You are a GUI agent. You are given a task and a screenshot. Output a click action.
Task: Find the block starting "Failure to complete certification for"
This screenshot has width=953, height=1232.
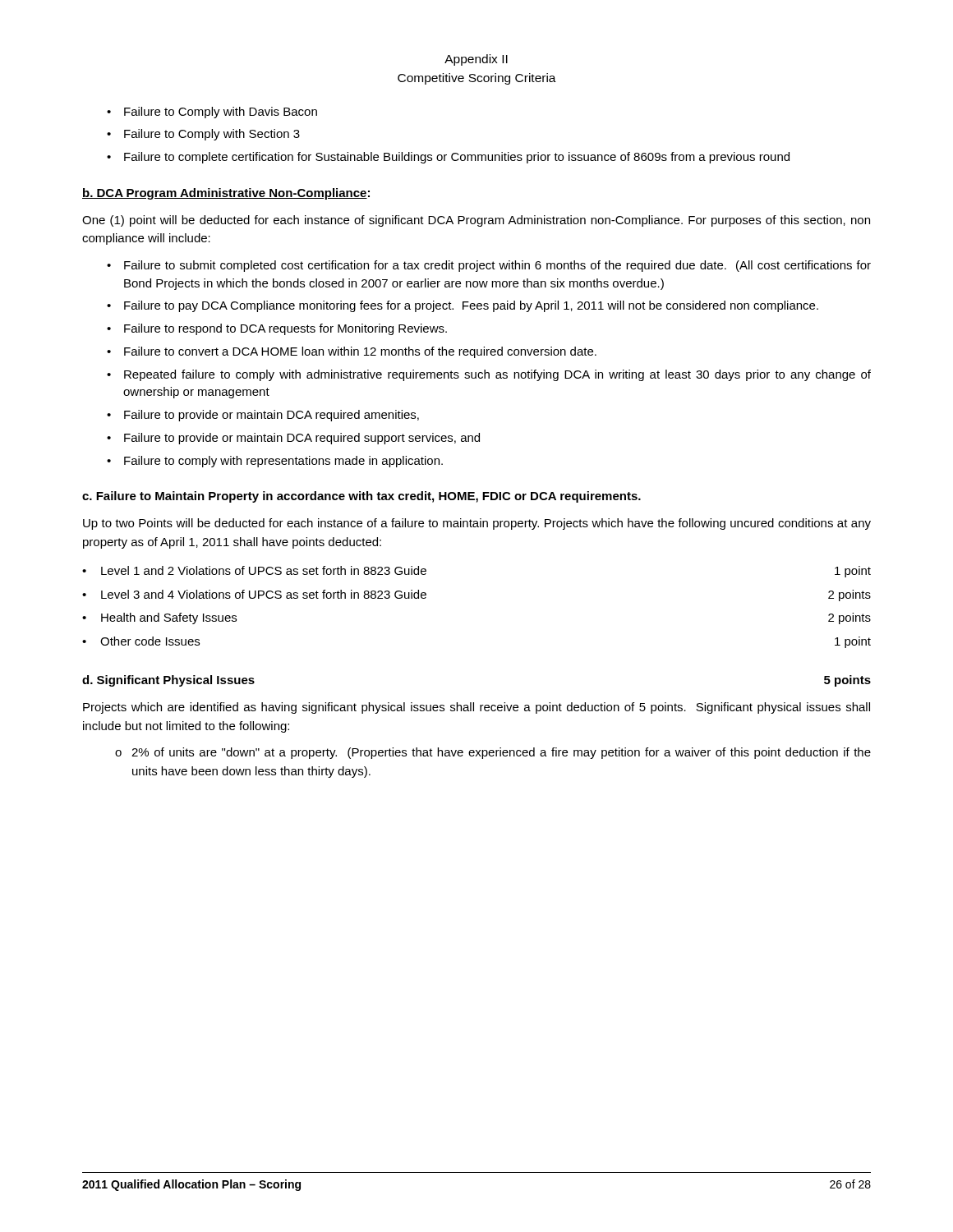point(457,156)
